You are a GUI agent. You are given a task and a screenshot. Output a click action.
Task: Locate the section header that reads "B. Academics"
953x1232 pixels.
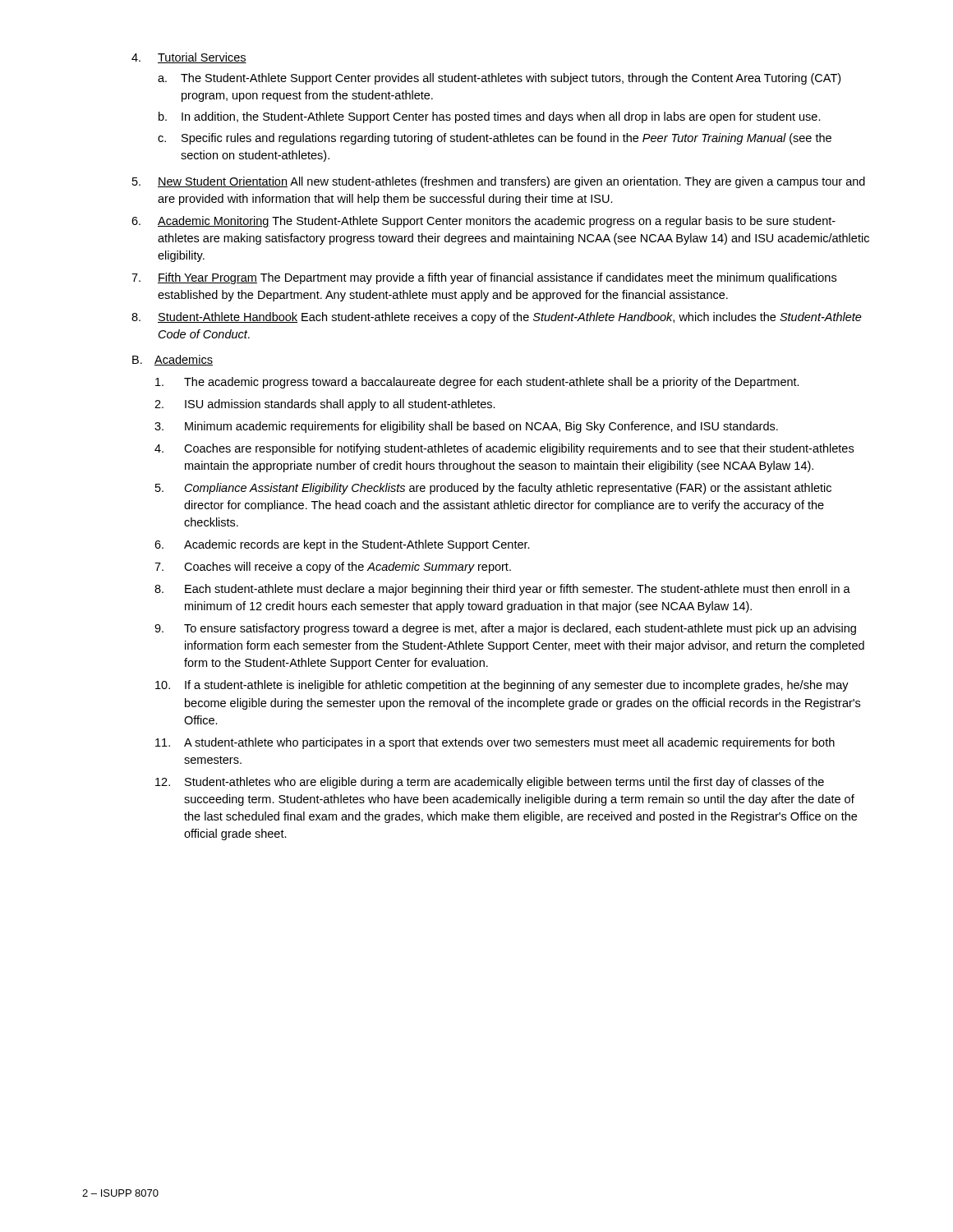[x=172, y=360]
